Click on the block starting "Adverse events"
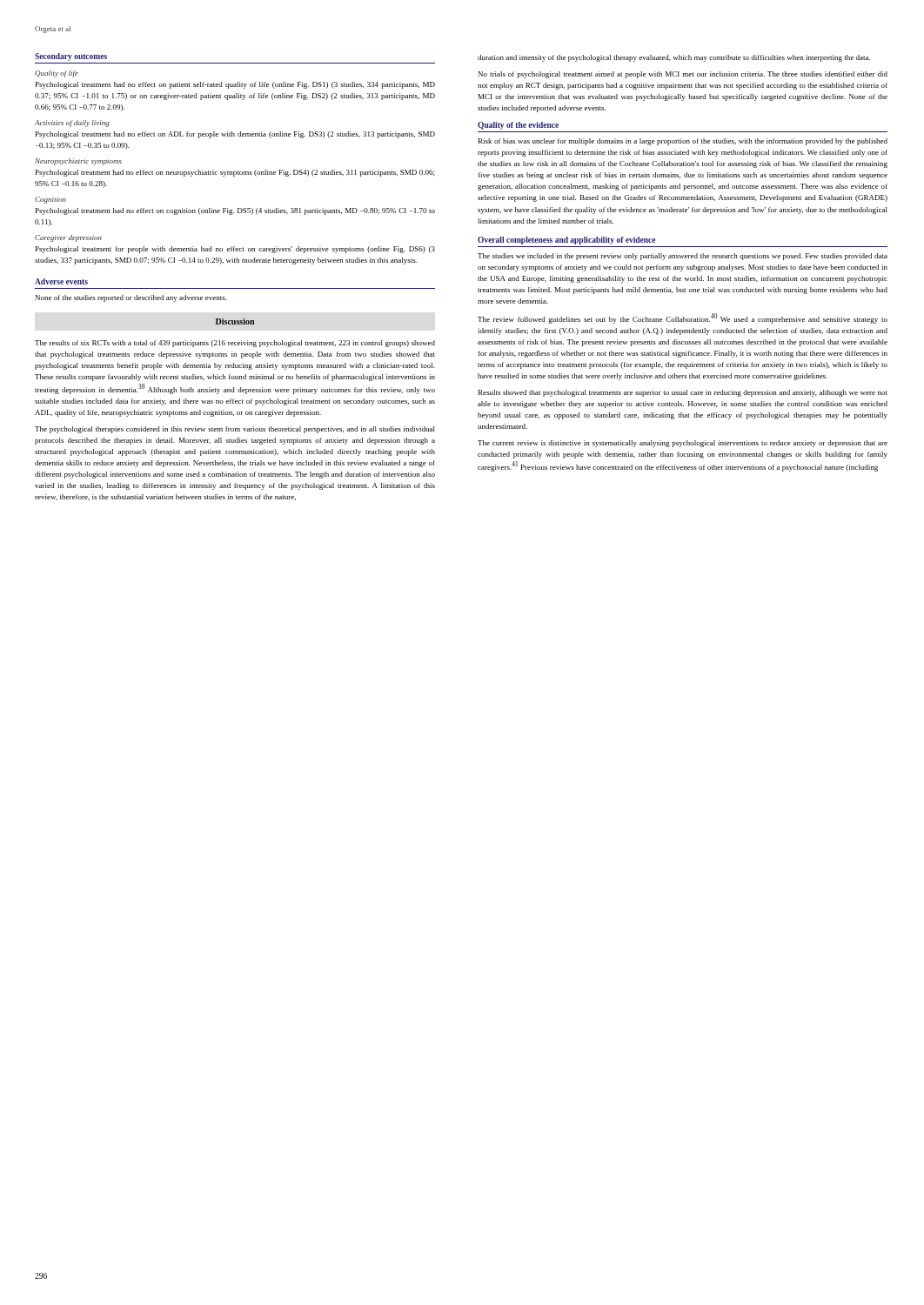 (61, 281)
